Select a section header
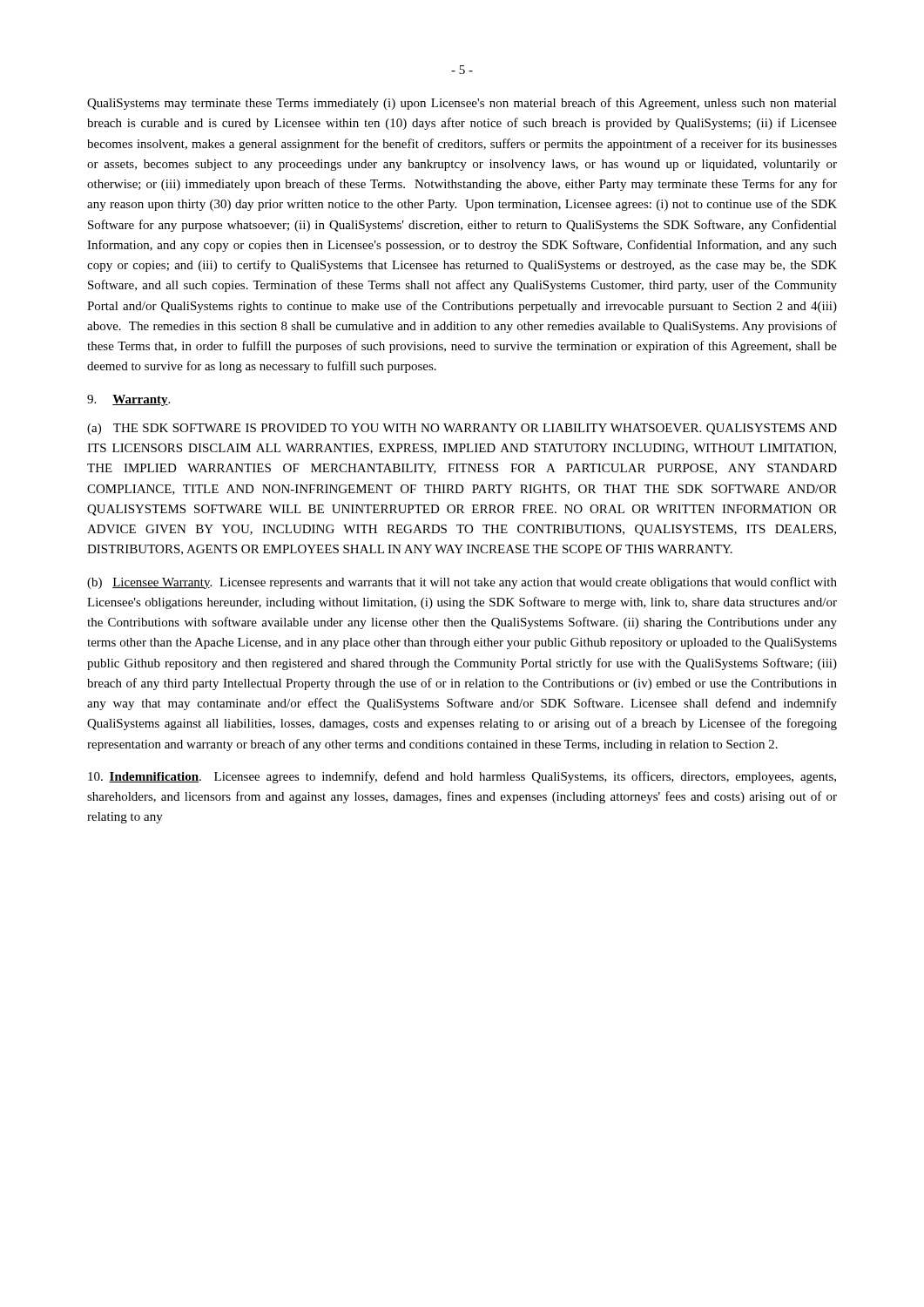Screen dimensions: 1307x924 [x=129, y=399]
